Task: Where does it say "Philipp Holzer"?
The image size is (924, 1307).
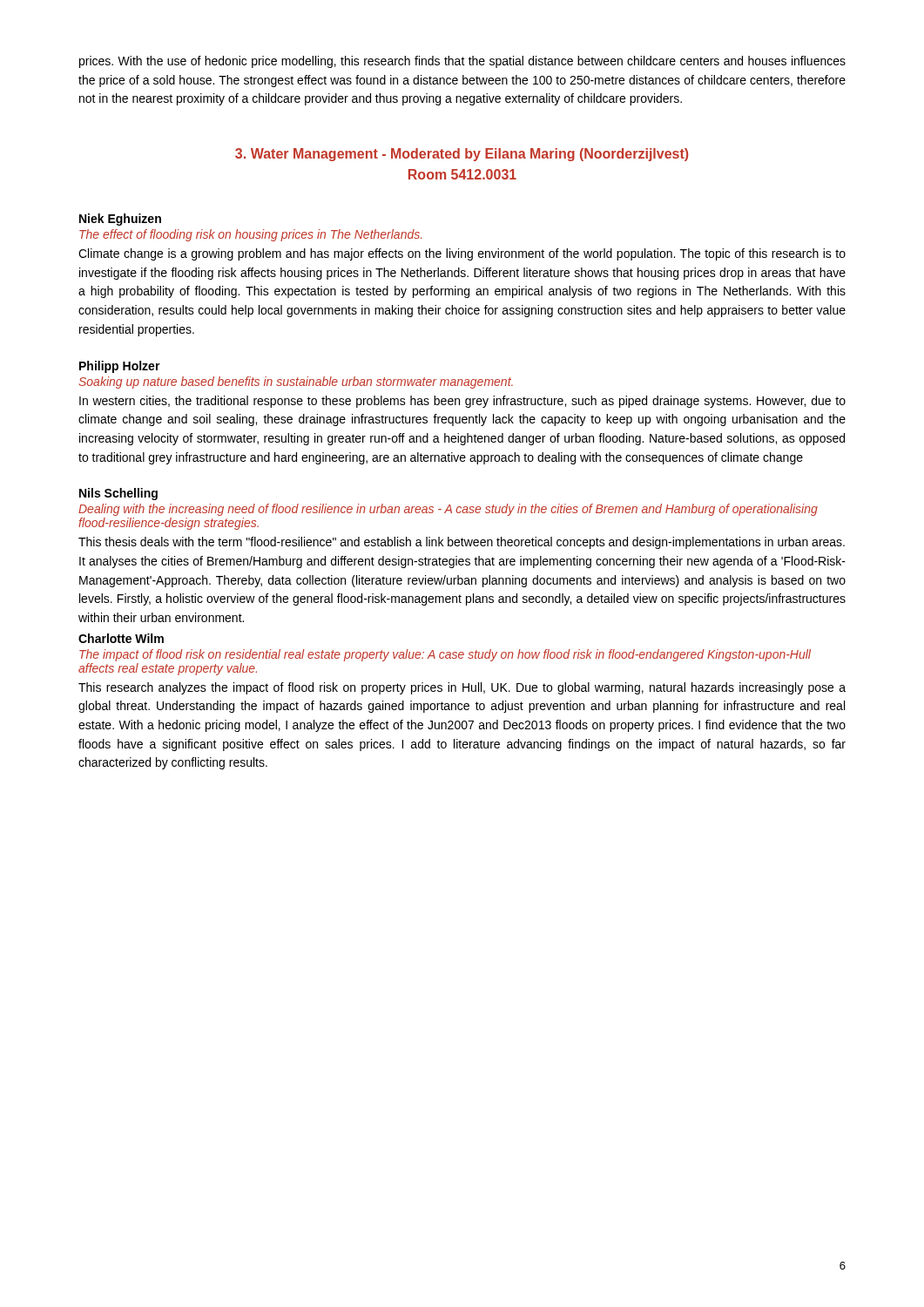Action: point(119,366)
